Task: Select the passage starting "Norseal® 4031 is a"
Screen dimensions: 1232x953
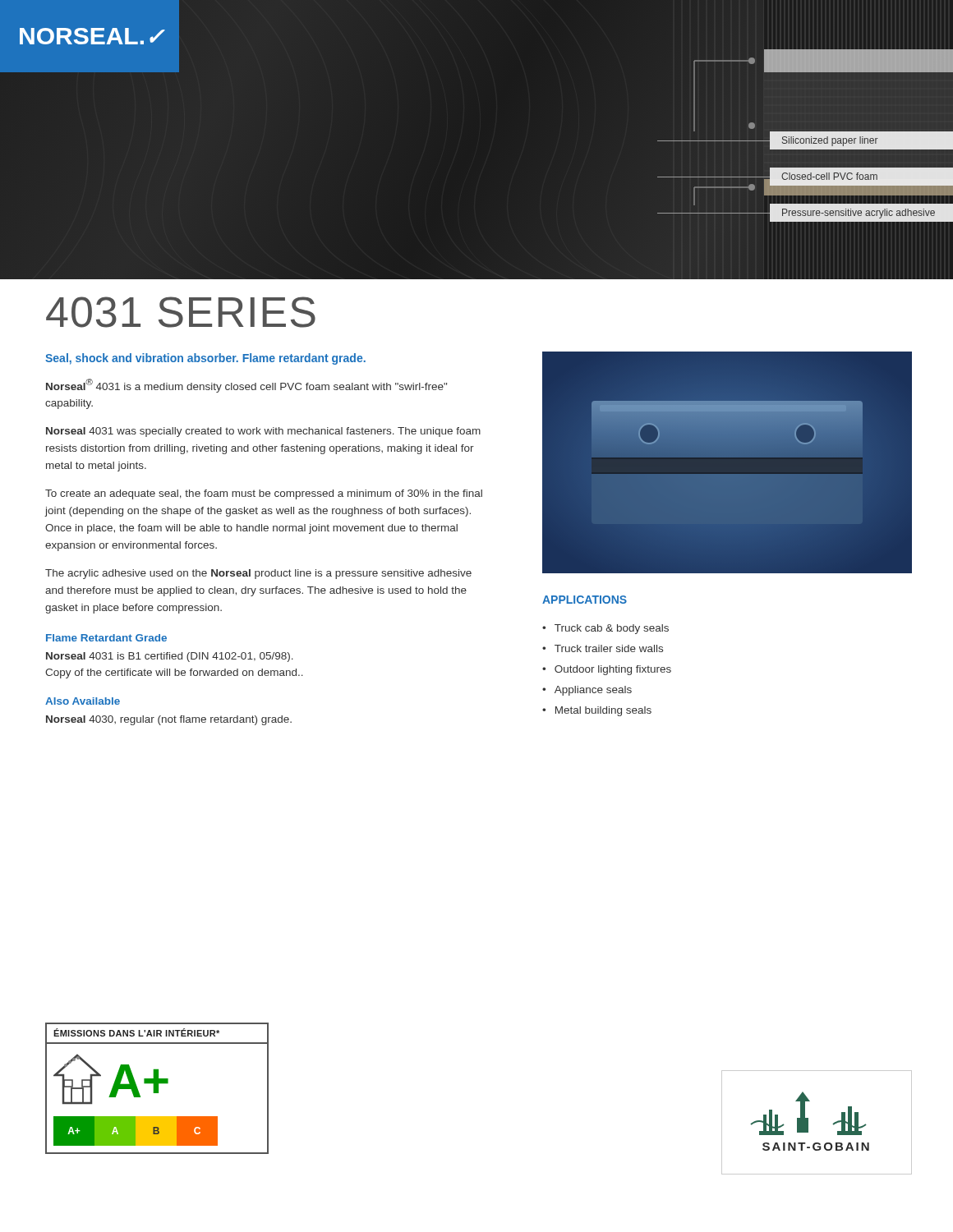Action: [x=246, y=393]
